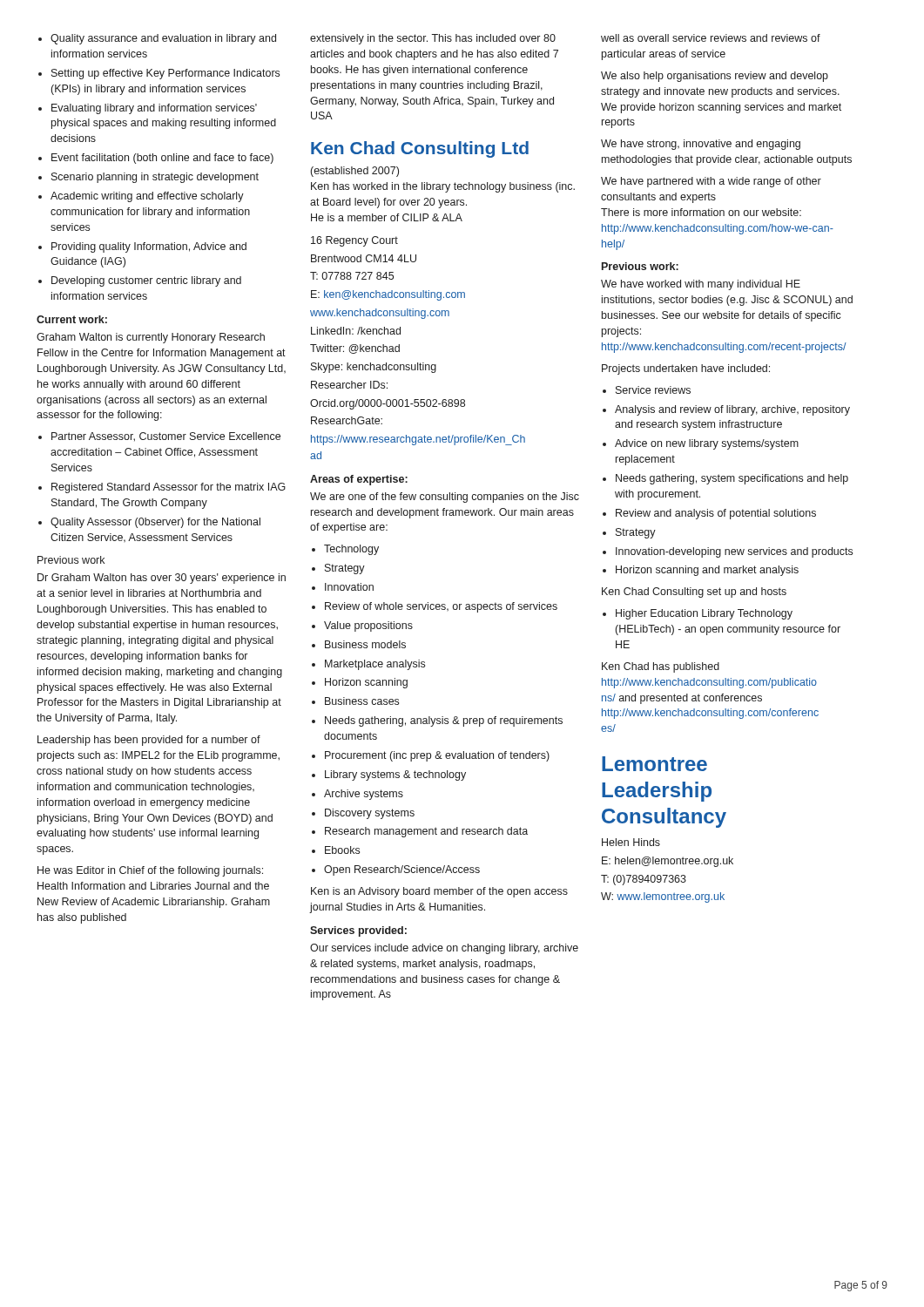Screen dimensions: 1307x924
Task: Locate the passage starting "Ken is an Advisory board"
Action: (x=445, y=900)
